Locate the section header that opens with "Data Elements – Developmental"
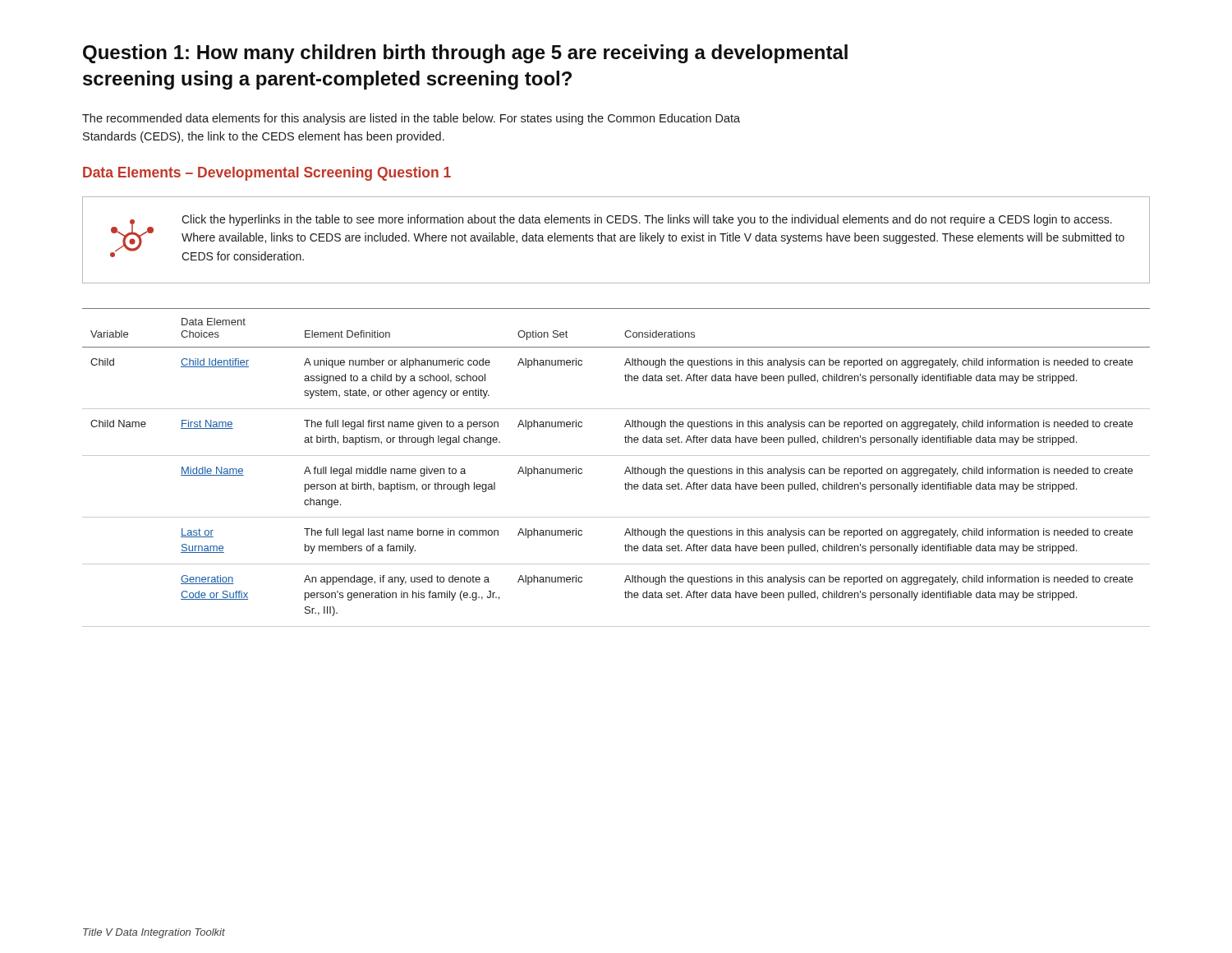 (x=267, y=172)
